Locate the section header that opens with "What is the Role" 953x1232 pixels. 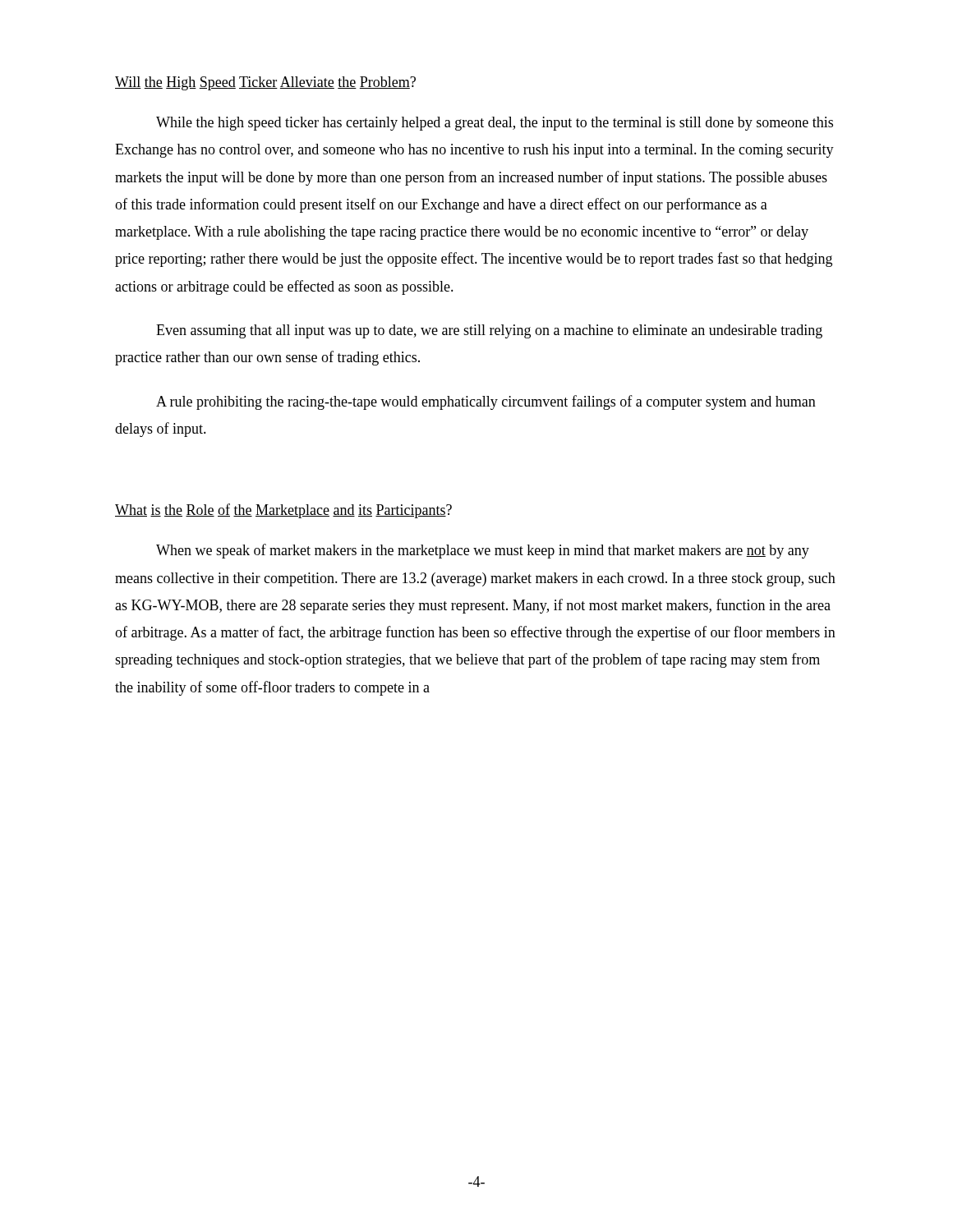[x=284, y=510]
